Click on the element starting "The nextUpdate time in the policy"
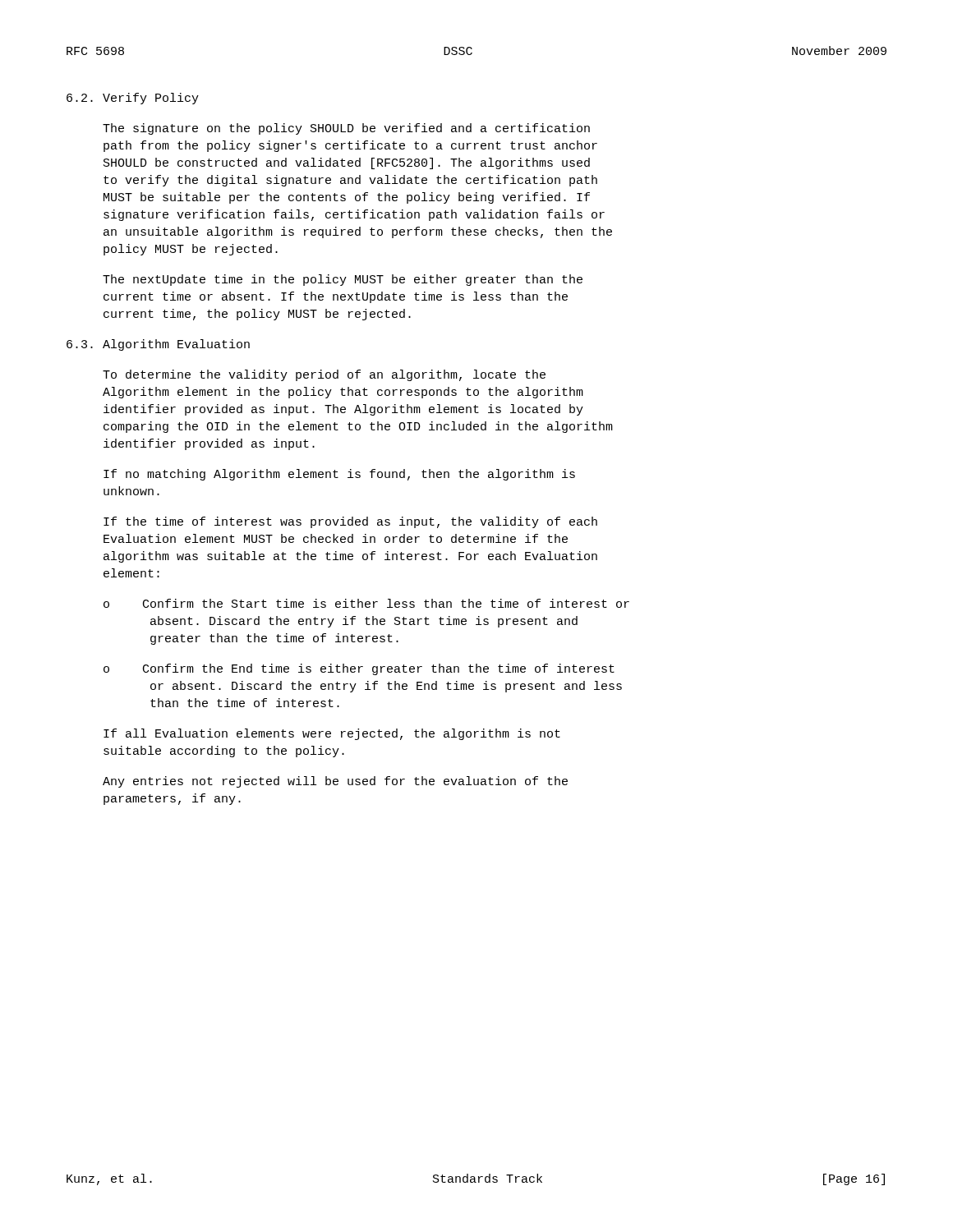953x1232 pixels. pyautogui.click(x=343, y=298)
